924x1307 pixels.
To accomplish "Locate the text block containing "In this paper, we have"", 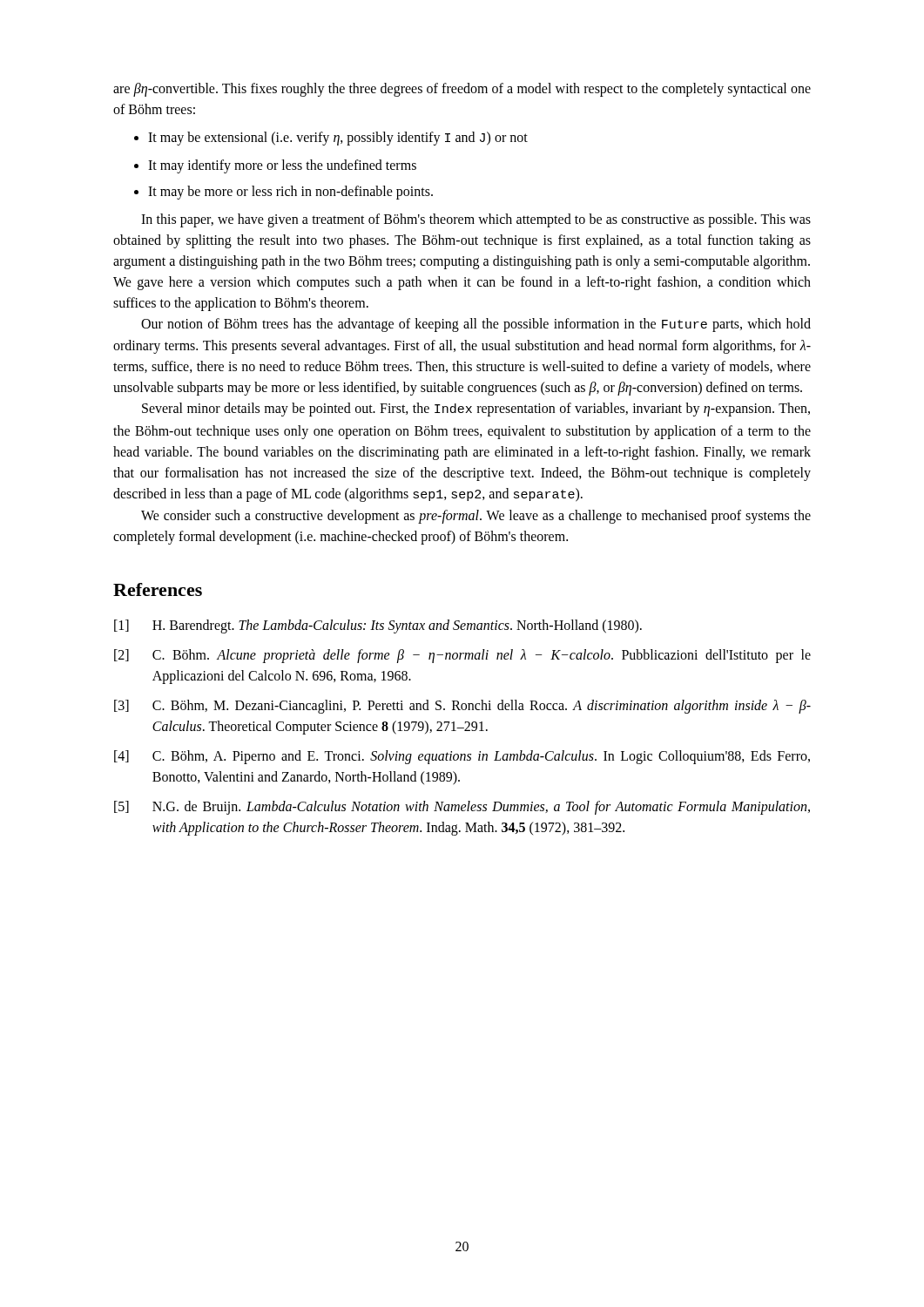I will coord(462,261).
